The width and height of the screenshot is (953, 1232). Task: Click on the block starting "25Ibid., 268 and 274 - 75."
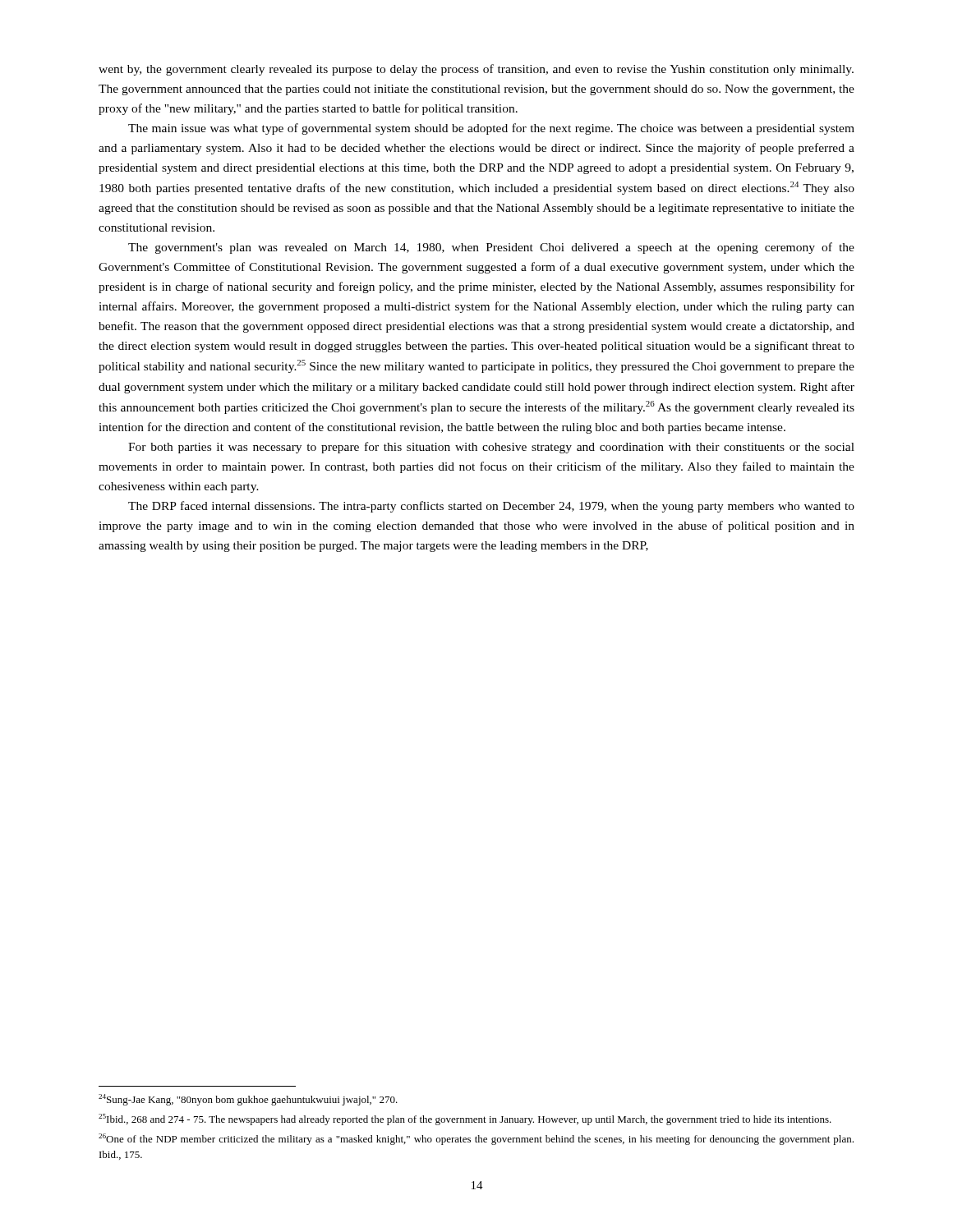tap(465, 1119)
